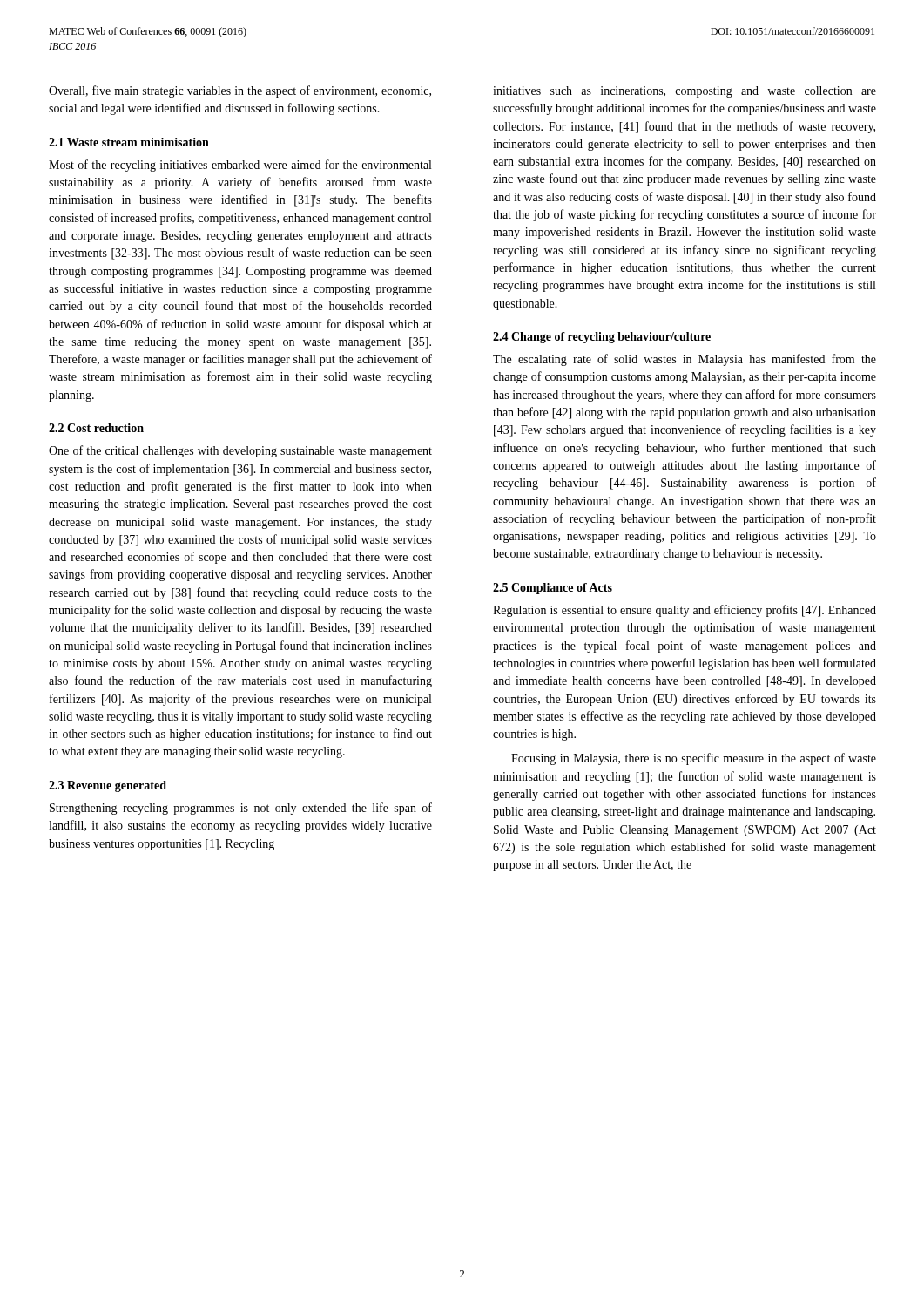Viewport: 924px width, 1307px height.
Task: Select the element starting "2.2 Cost reduction"
Action: 96,428
